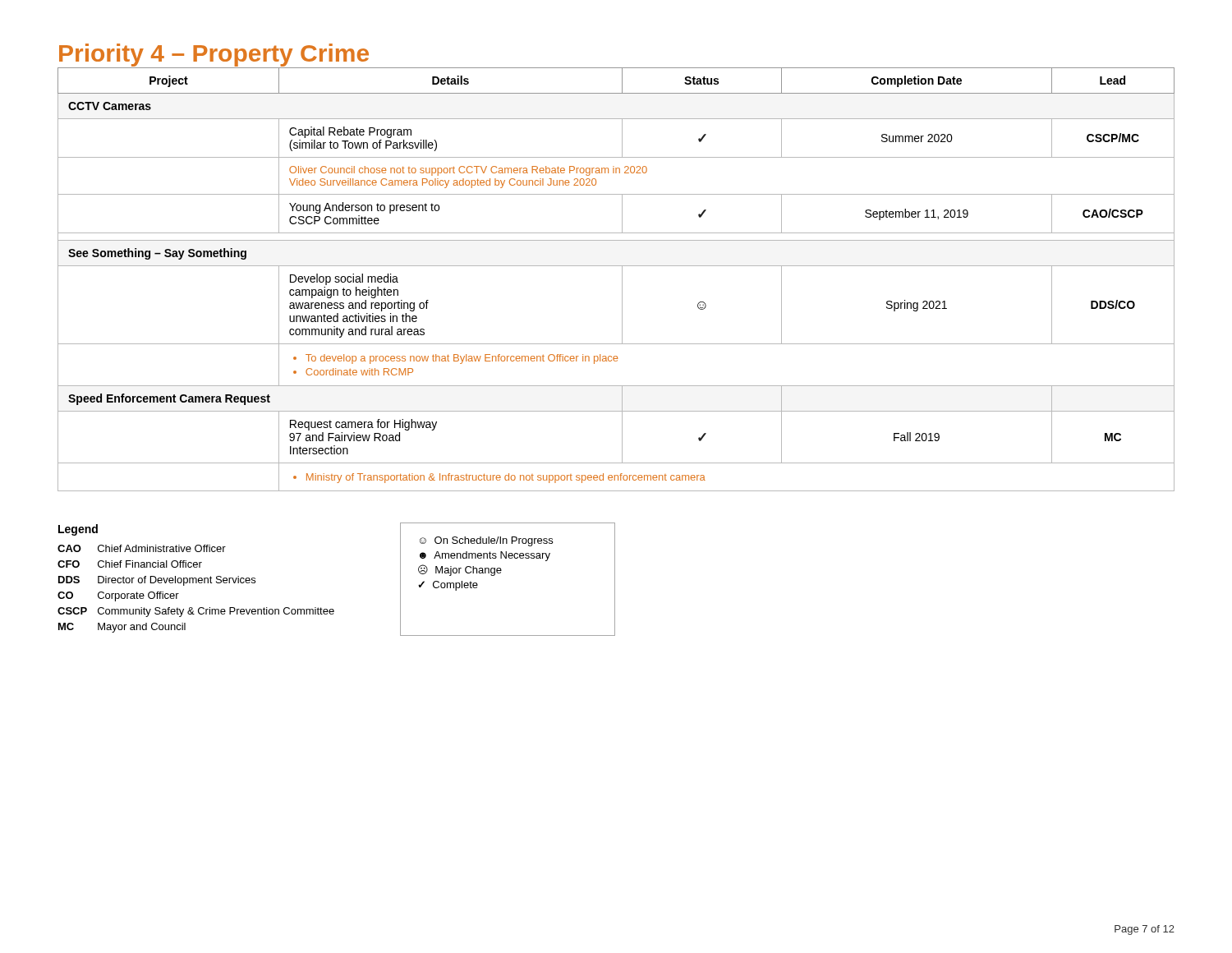Click on the element starting "☻ Amendments Necessary"
This screenshot has height=953, width=1232.
tap(484, 555)
